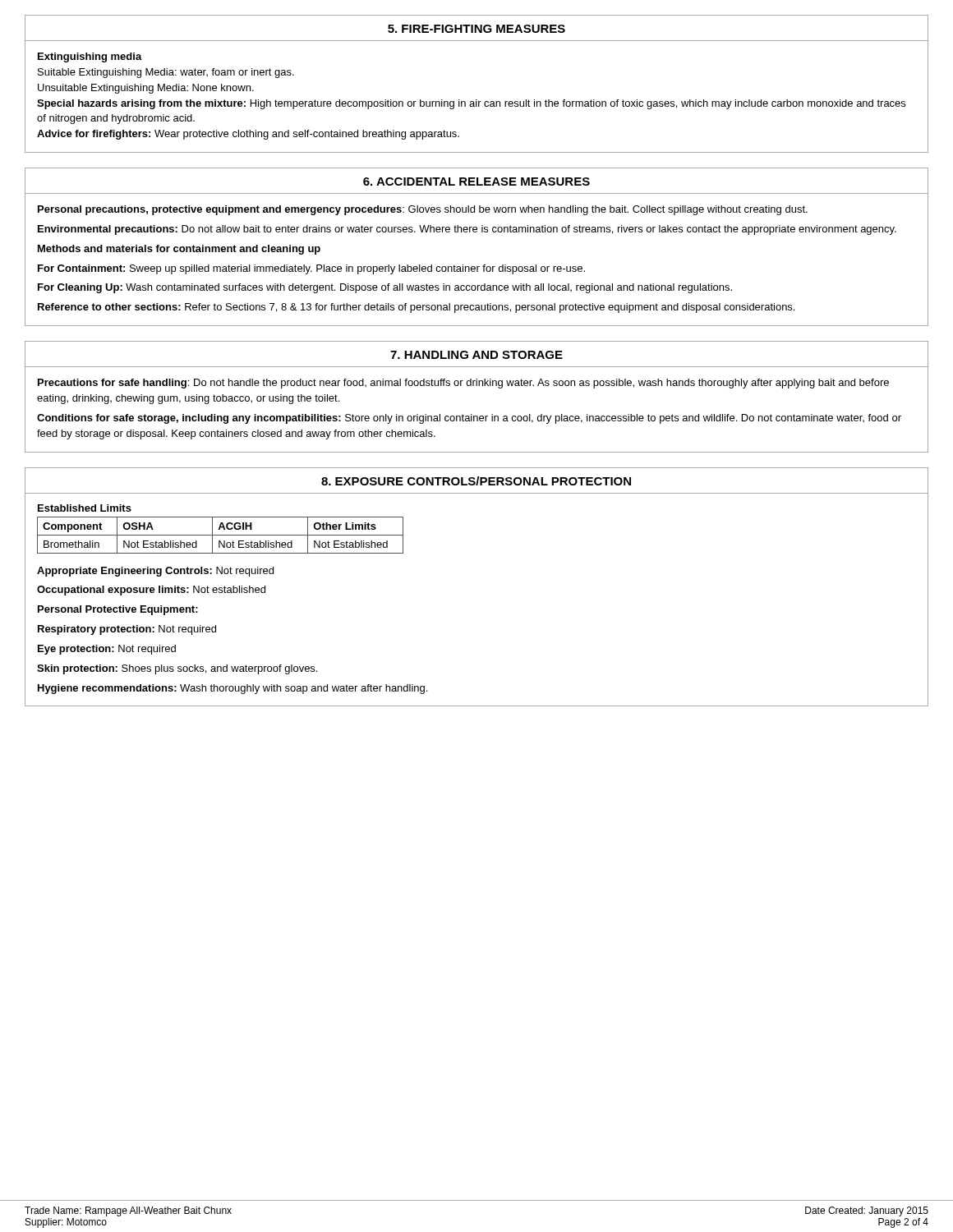Find the table that mentions "Other Limits"
The image size is (953, 1232).
coord(476,535)
